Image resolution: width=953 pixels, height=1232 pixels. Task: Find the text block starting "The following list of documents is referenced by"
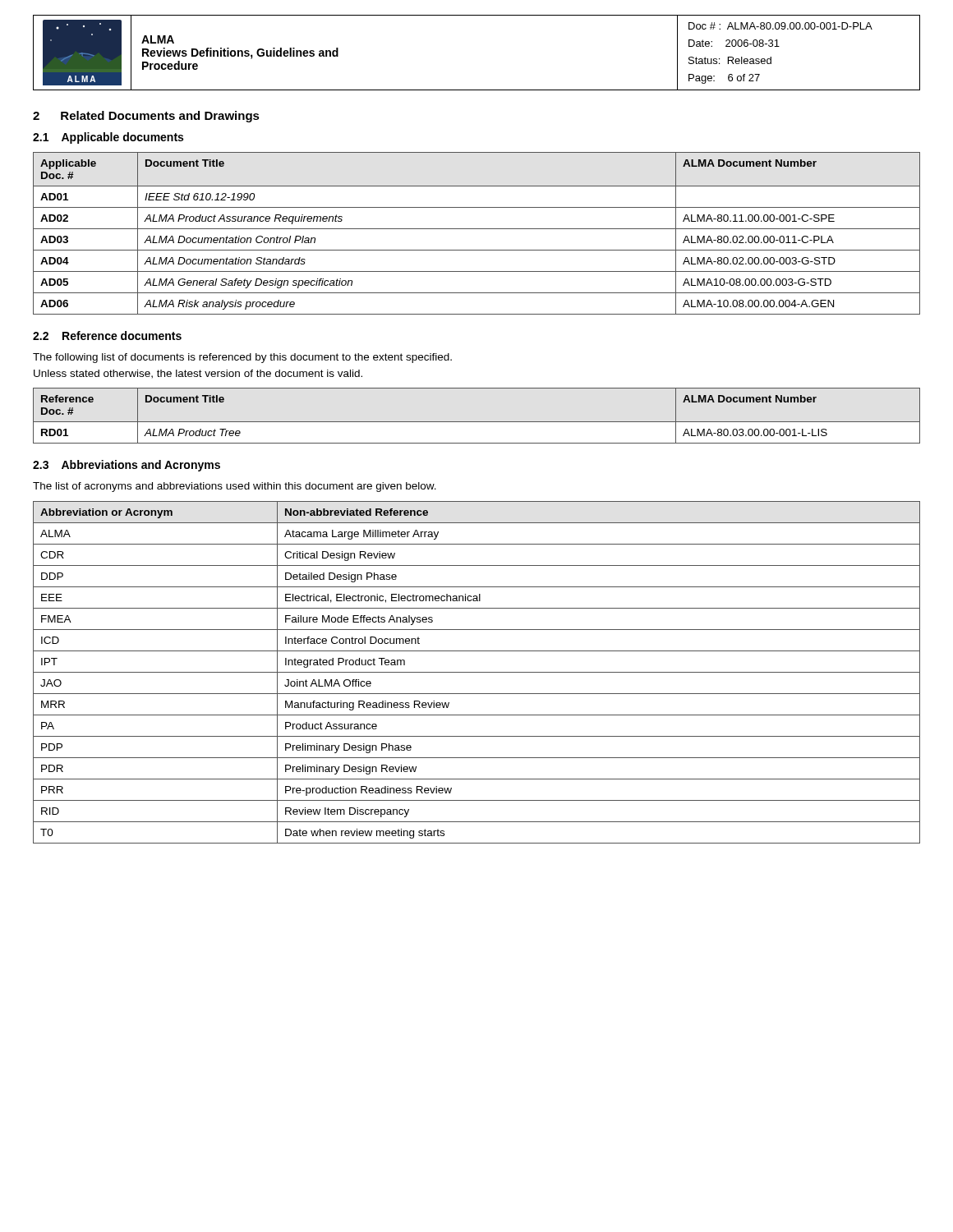pos(243,365)
